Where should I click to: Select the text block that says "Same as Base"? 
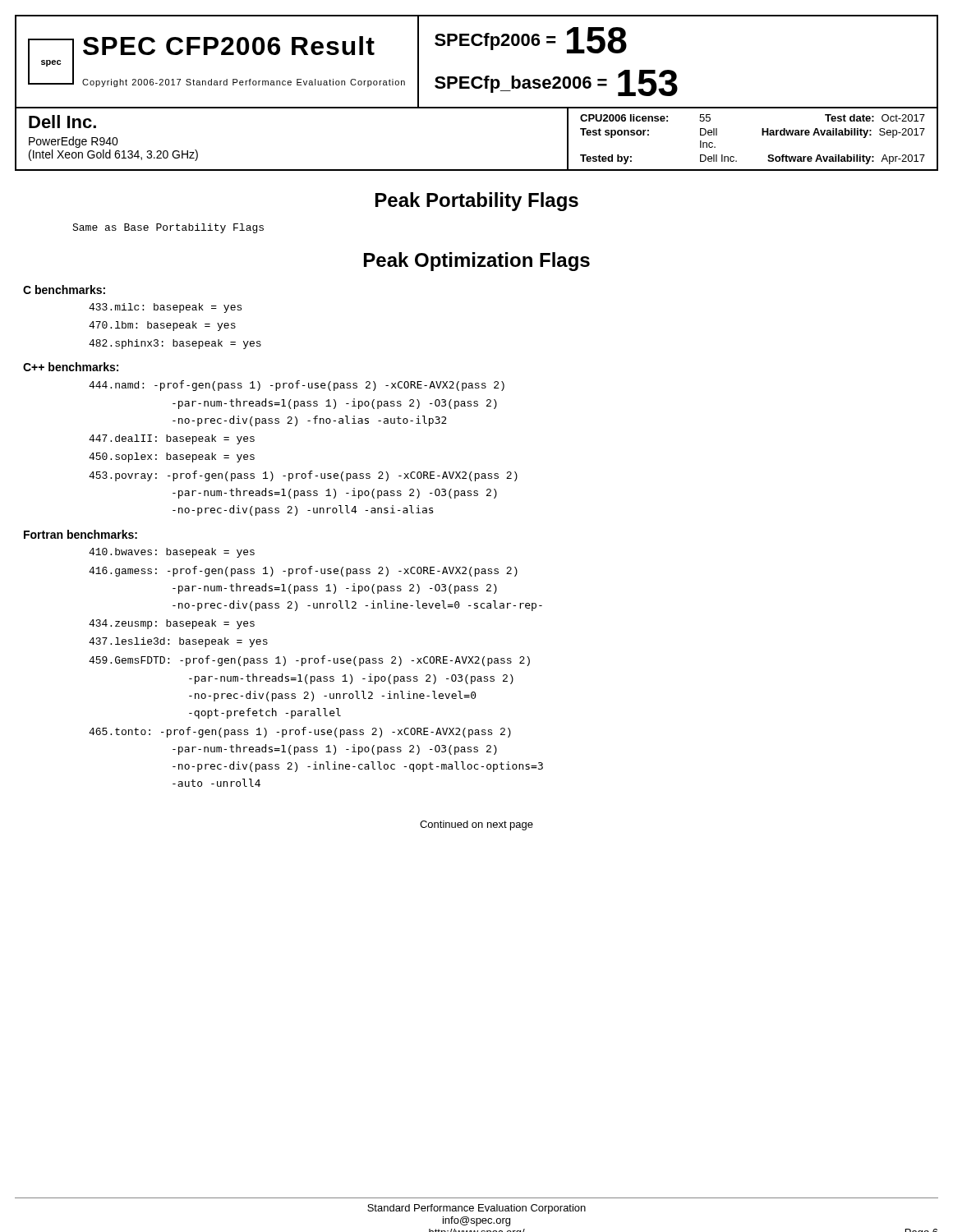[168, 228]
